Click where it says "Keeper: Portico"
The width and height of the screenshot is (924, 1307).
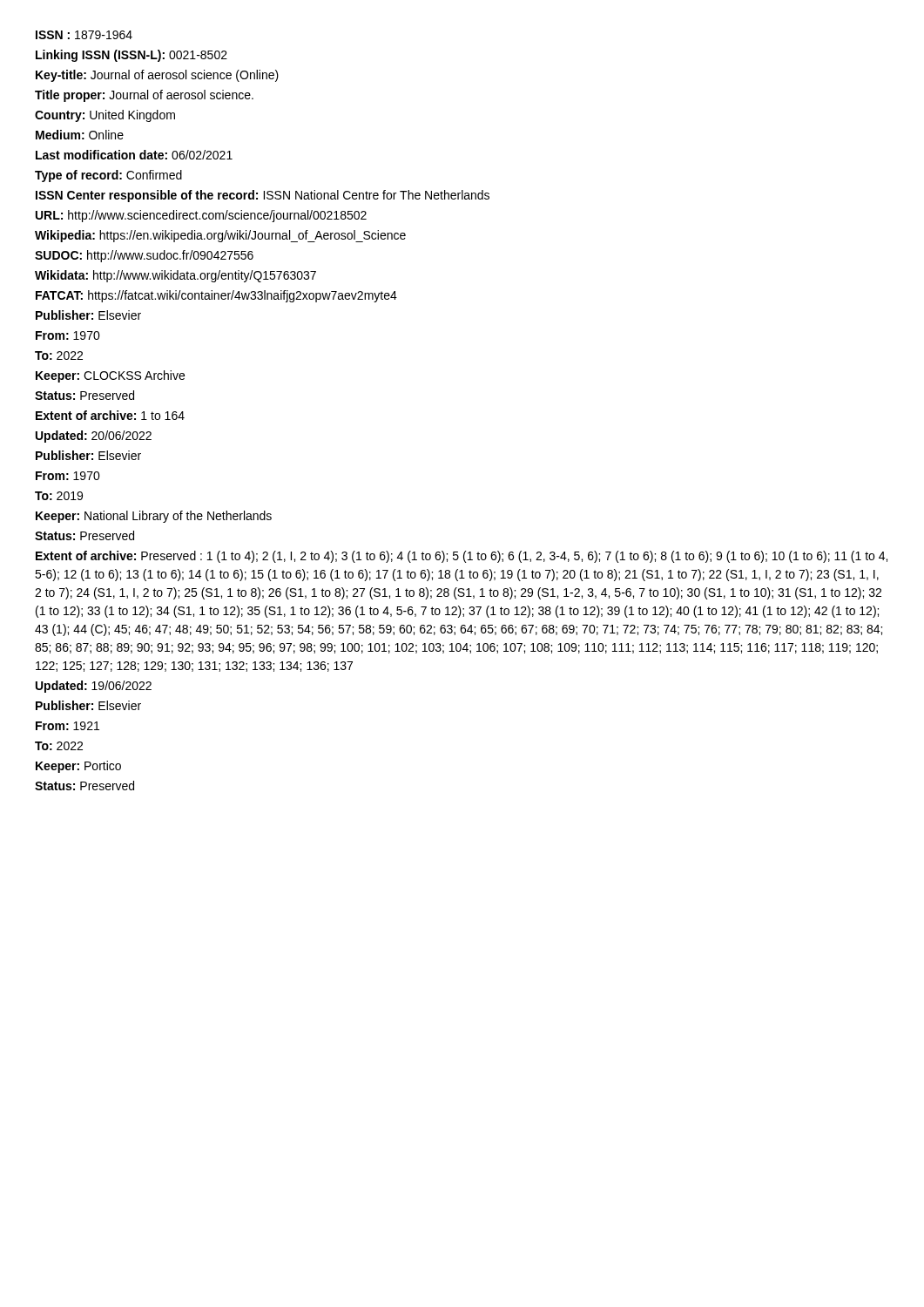coord(78,766)
